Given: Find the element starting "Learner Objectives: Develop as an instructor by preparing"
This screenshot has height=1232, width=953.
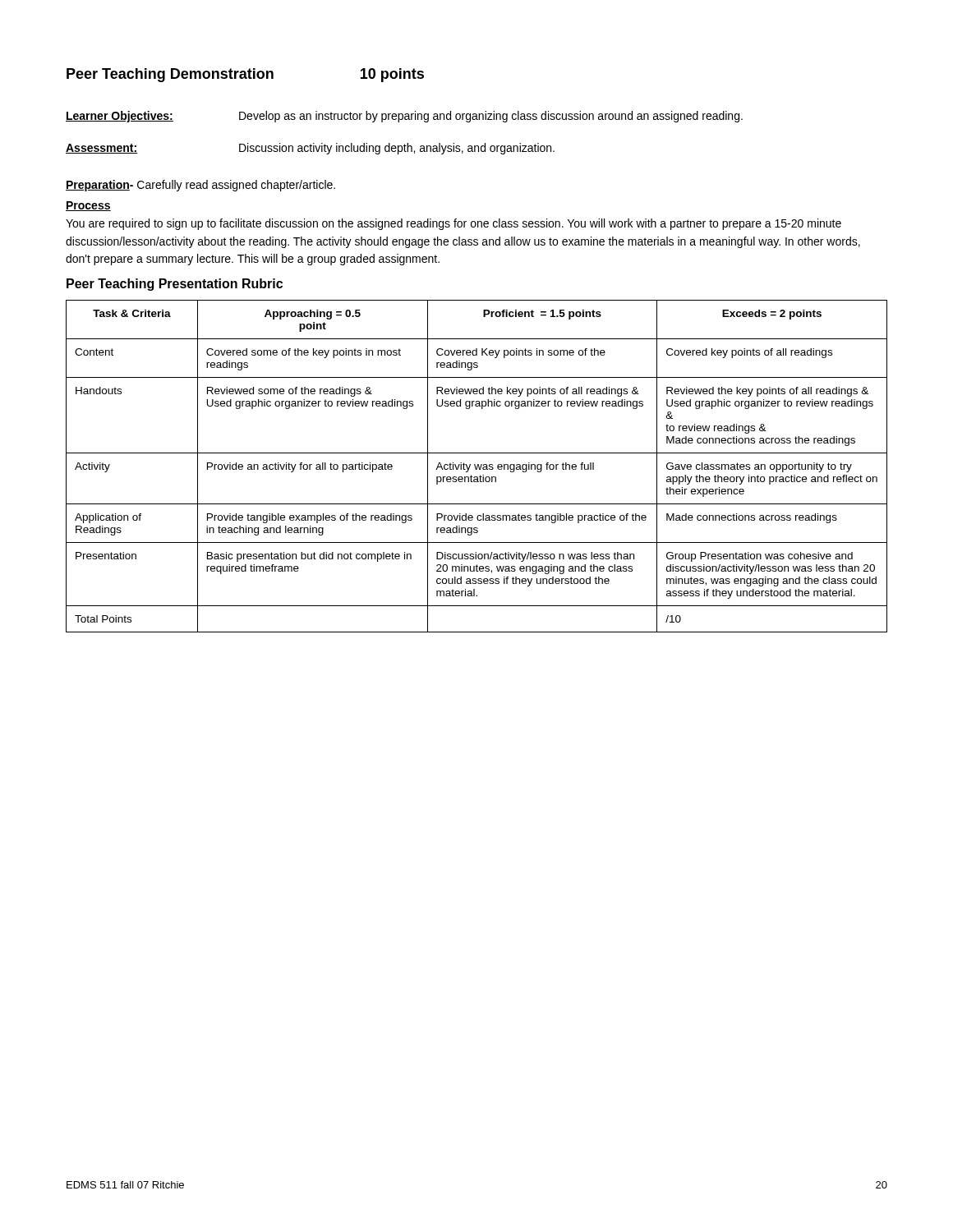Looking at the screenshot, I should [476, 116].
